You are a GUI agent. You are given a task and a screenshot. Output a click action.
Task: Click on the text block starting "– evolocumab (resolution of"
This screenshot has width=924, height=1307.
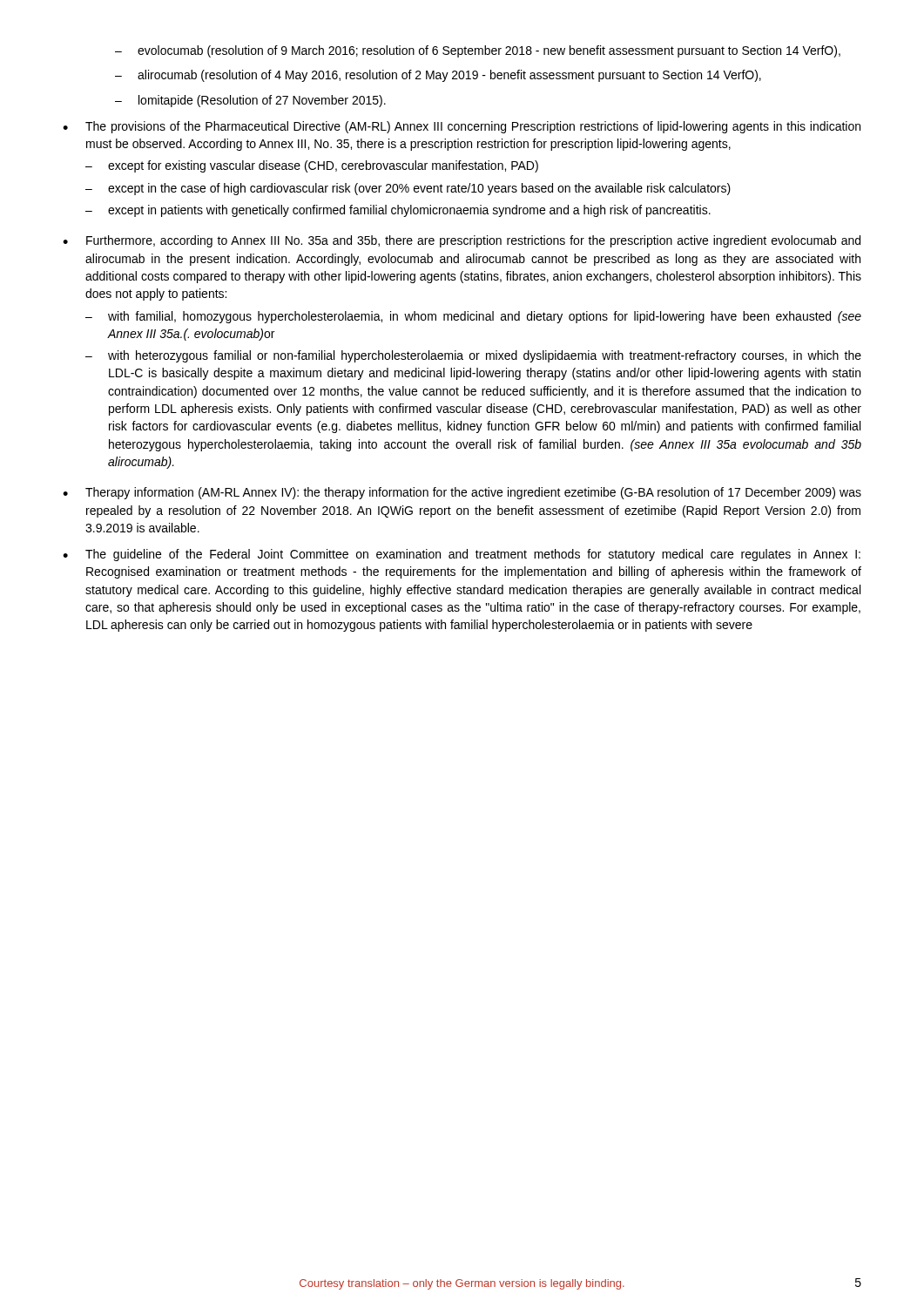pos(488,75)
